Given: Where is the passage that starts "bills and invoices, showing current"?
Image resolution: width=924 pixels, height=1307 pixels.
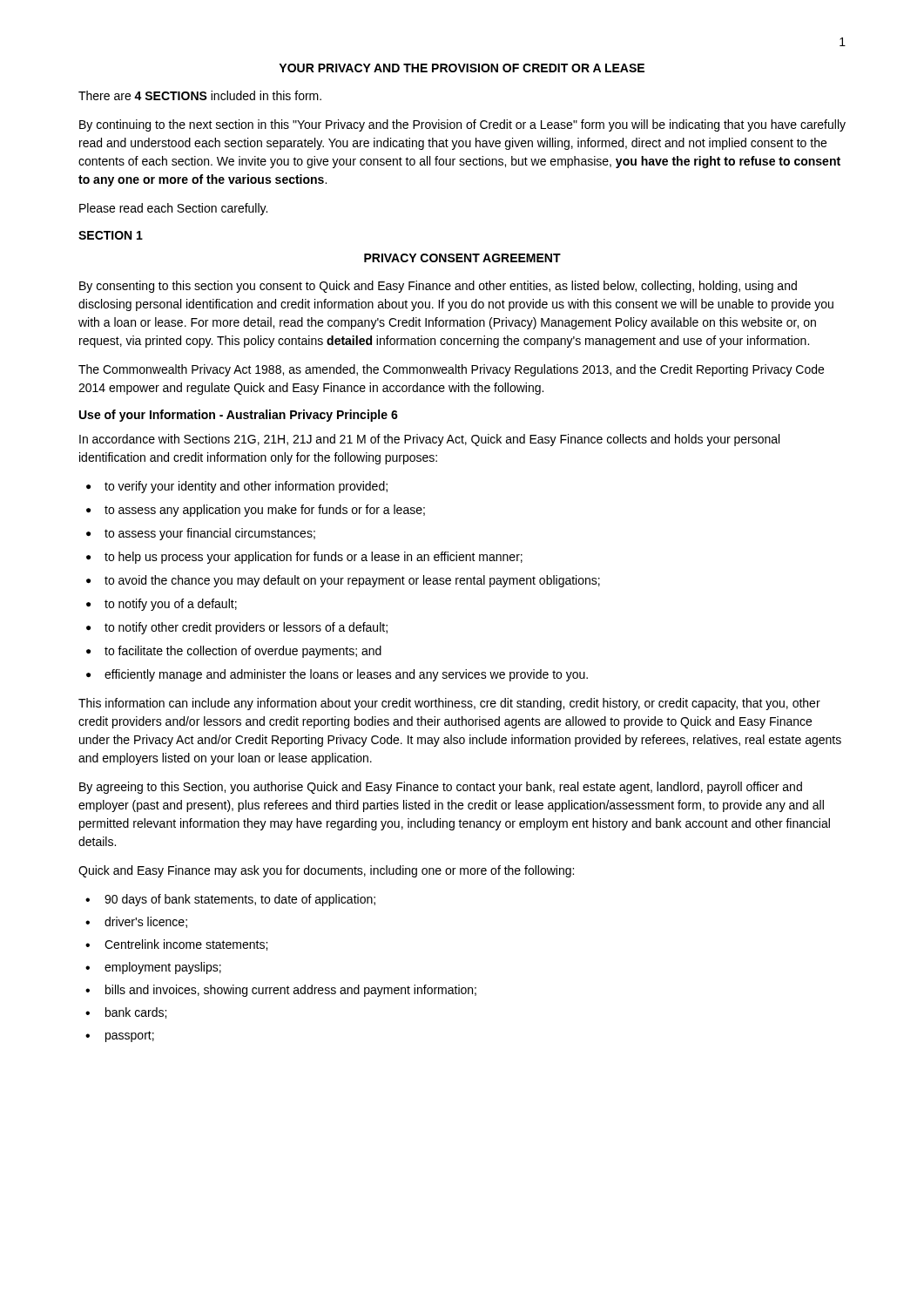Looking at the screenshot, I should click(462, 990).
